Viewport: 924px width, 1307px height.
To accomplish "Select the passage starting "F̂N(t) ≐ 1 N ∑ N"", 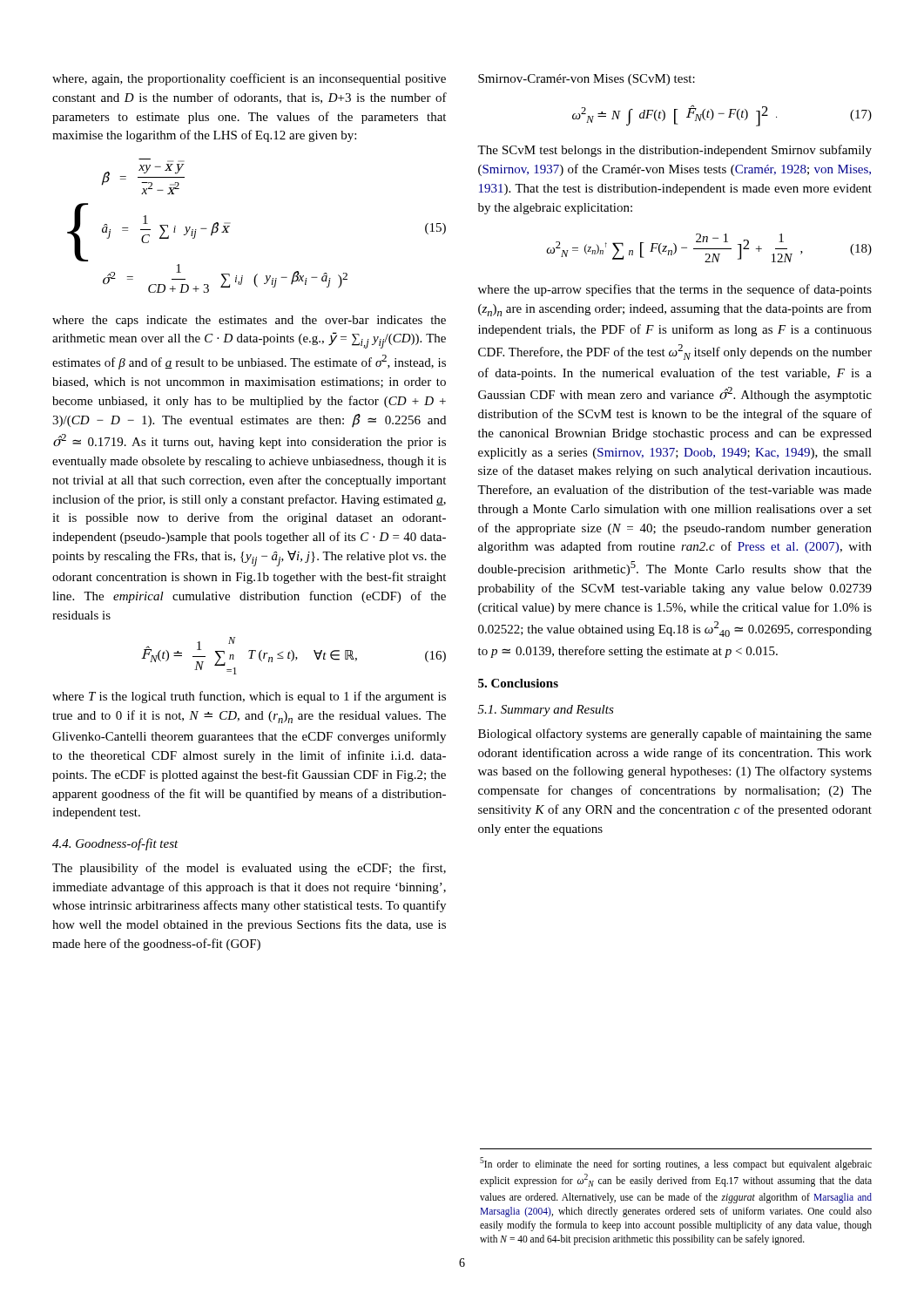I will 249,656.
